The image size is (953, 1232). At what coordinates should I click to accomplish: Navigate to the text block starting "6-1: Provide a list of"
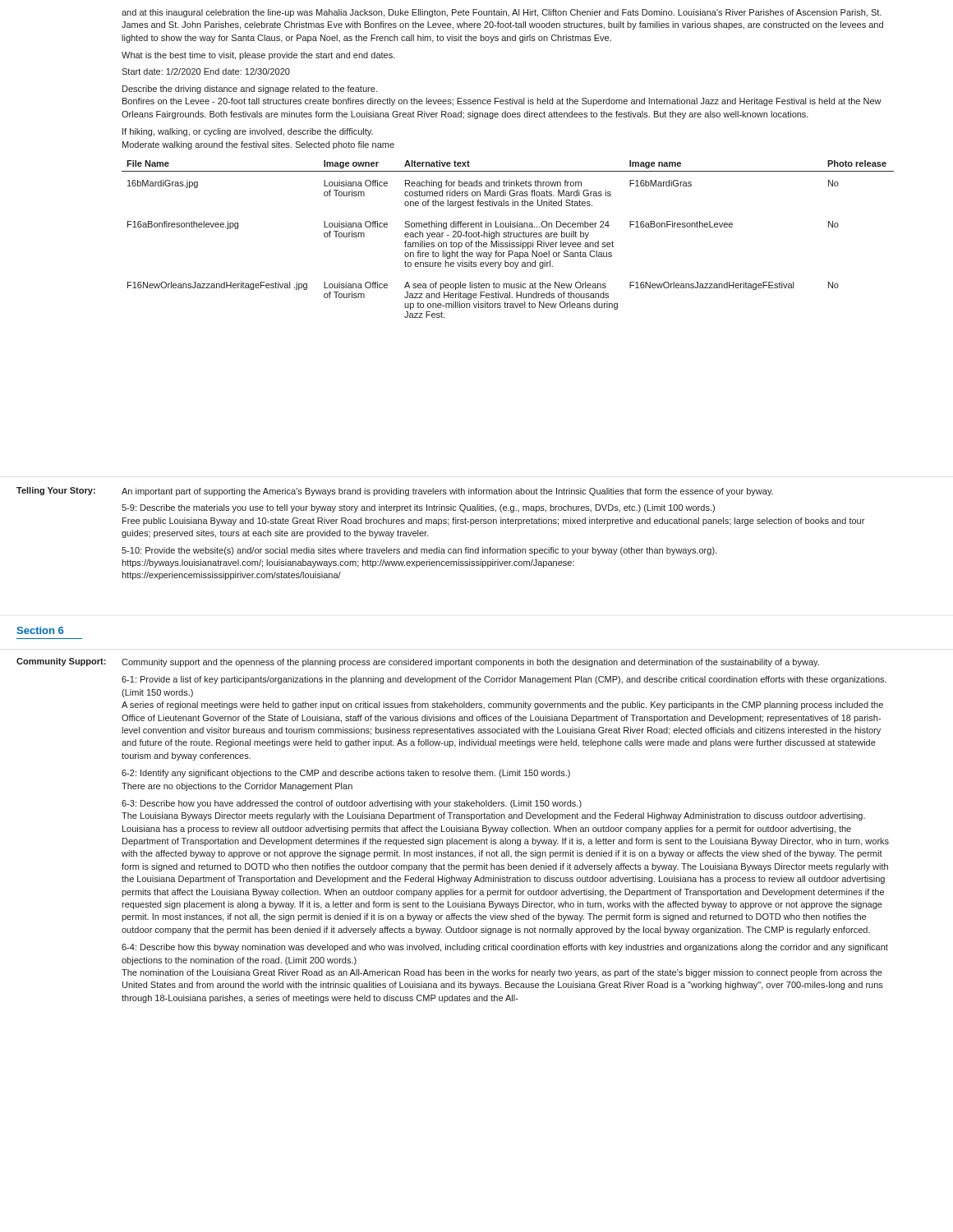pyautogui.click(x=504, y=718)
